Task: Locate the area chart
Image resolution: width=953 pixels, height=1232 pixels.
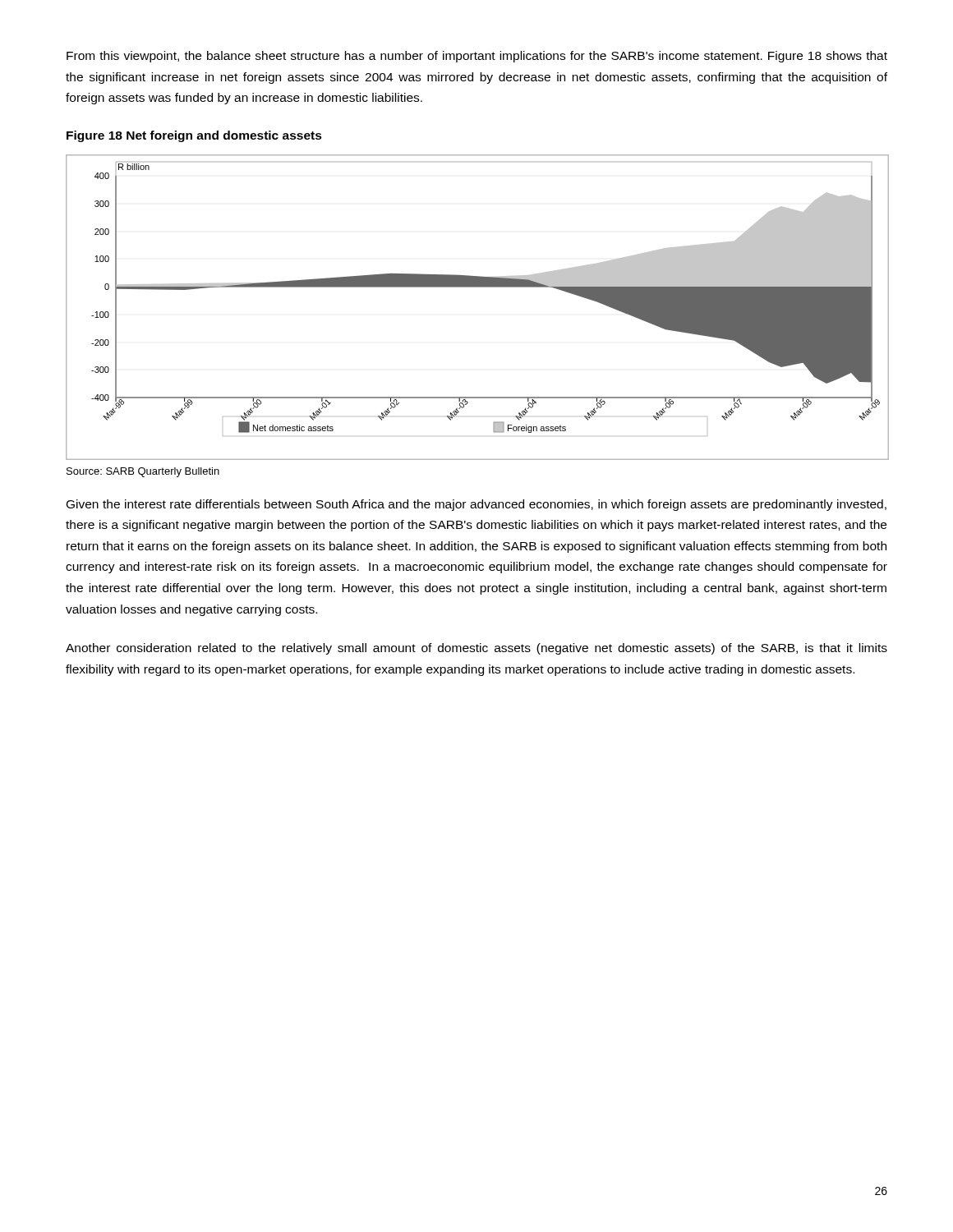Action: point(476,307)
